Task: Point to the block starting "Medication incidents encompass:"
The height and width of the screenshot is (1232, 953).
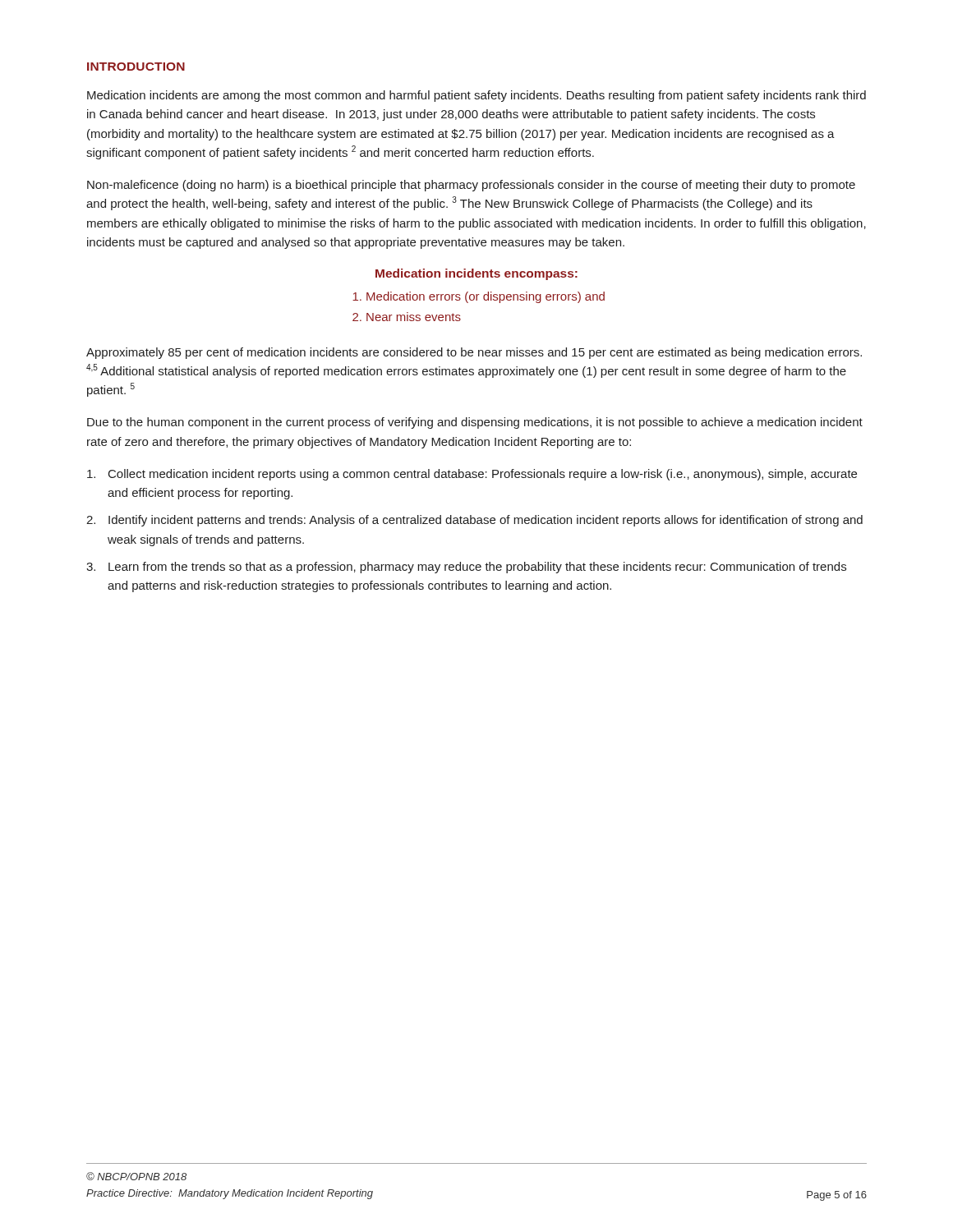Action: click(x=476, y=273)
